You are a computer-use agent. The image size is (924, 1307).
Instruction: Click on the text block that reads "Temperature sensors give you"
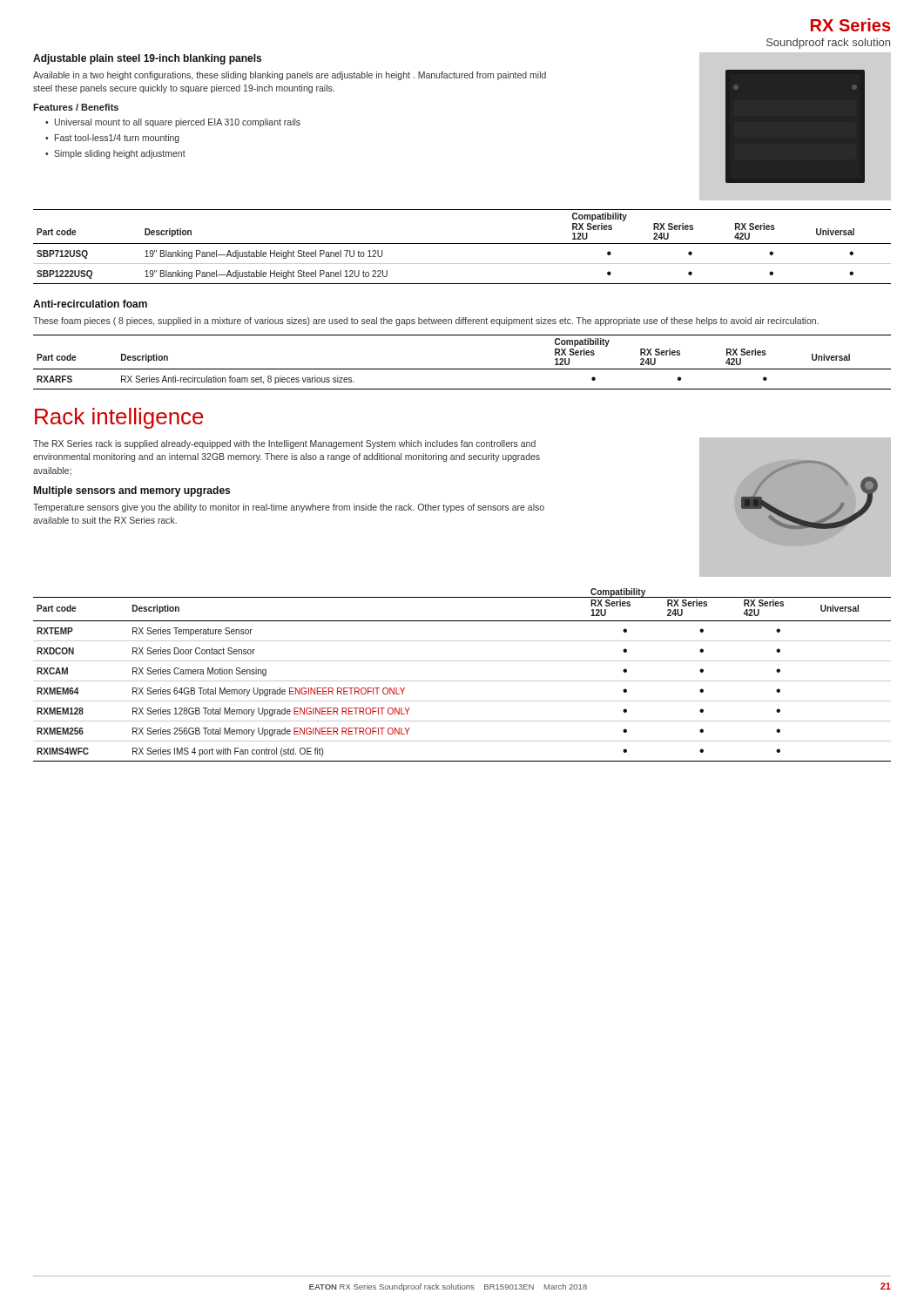290,514
